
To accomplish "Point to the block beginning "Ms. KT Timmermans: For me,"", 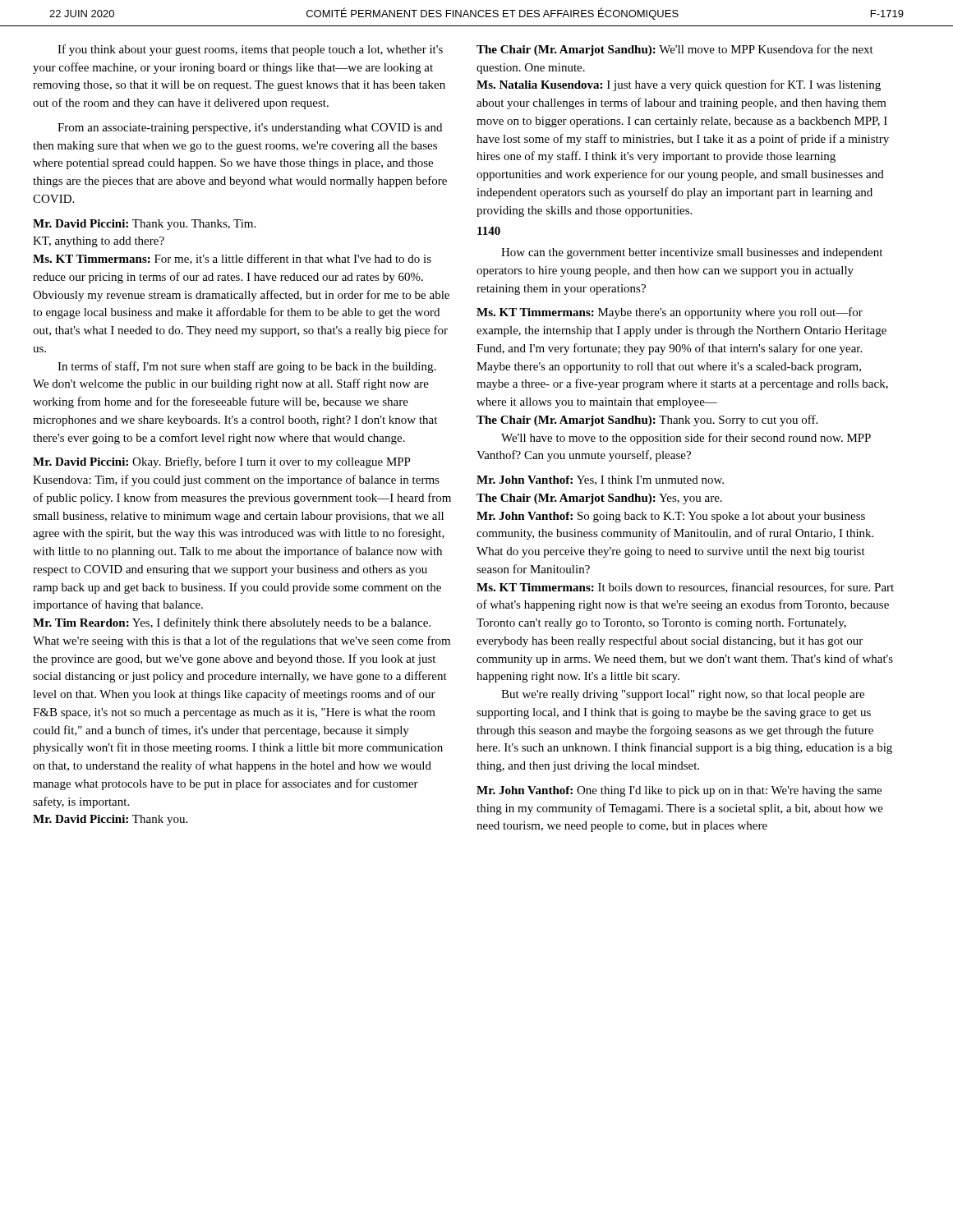I will click(x=242, y=304).
